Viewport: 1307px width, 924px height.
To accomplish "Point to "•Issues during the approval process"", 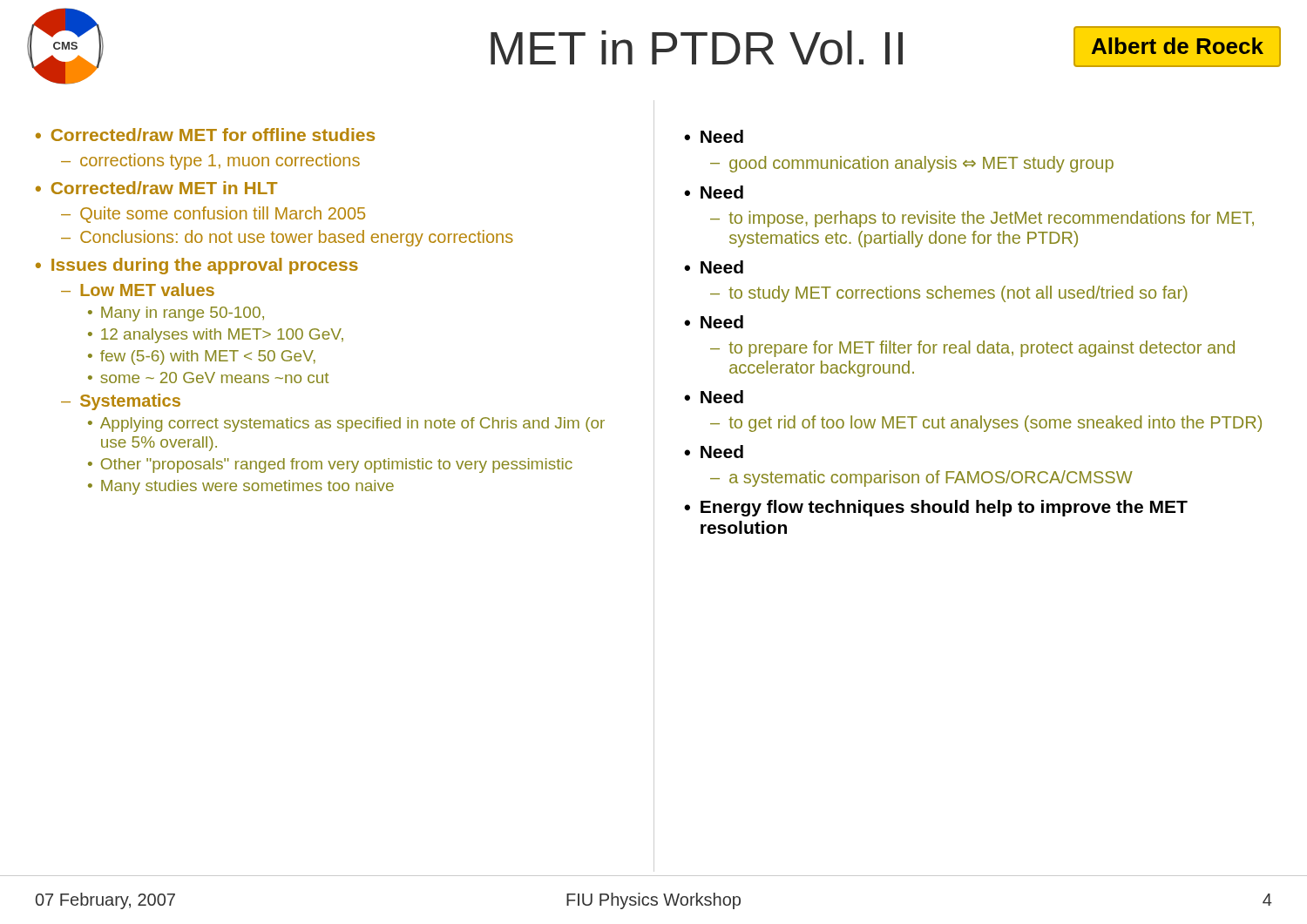I will pos(197,266).
